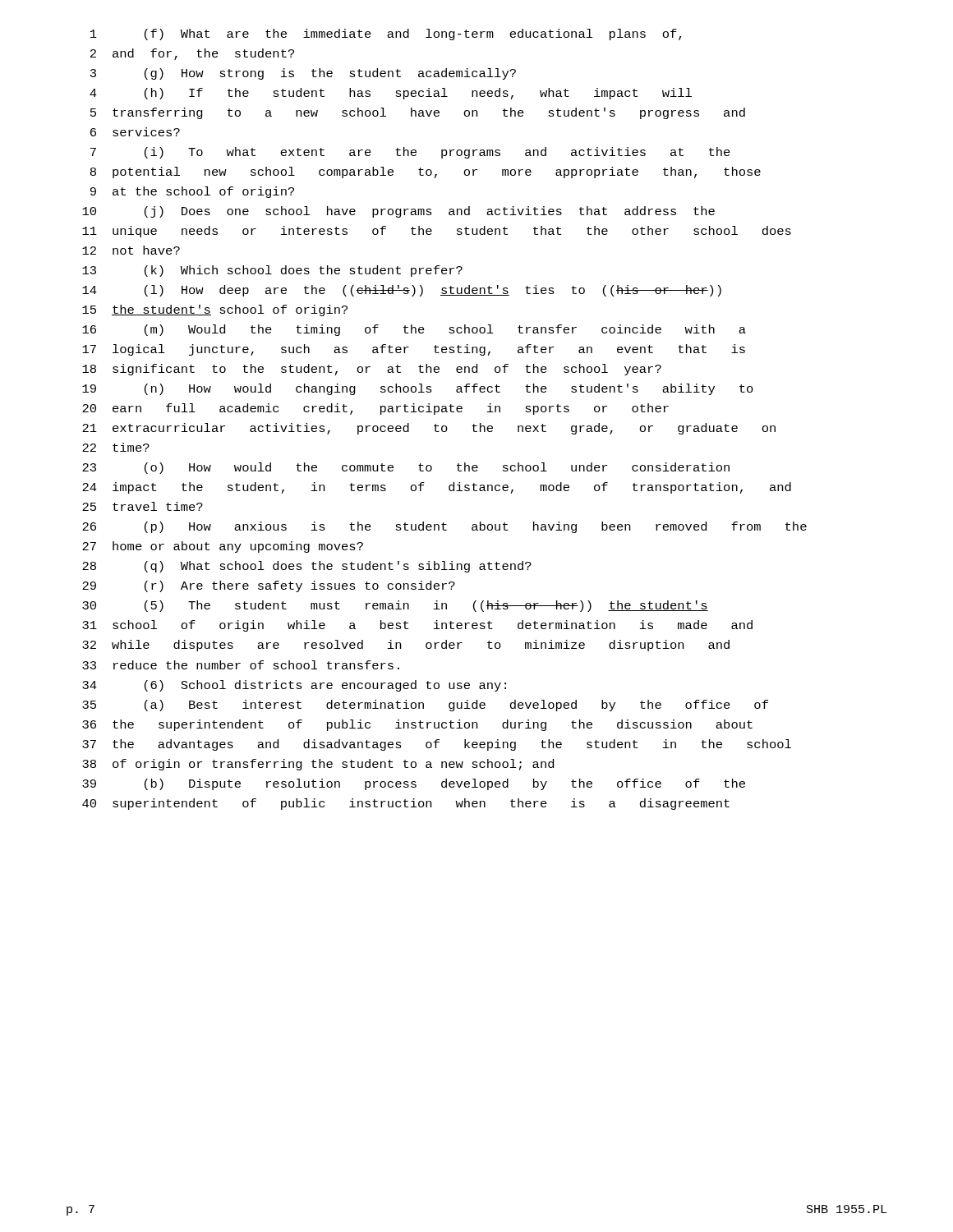Locate the block starting "36 the superintendent of public instruction"
The image size is (953, 1232).
tap(485, 725)
